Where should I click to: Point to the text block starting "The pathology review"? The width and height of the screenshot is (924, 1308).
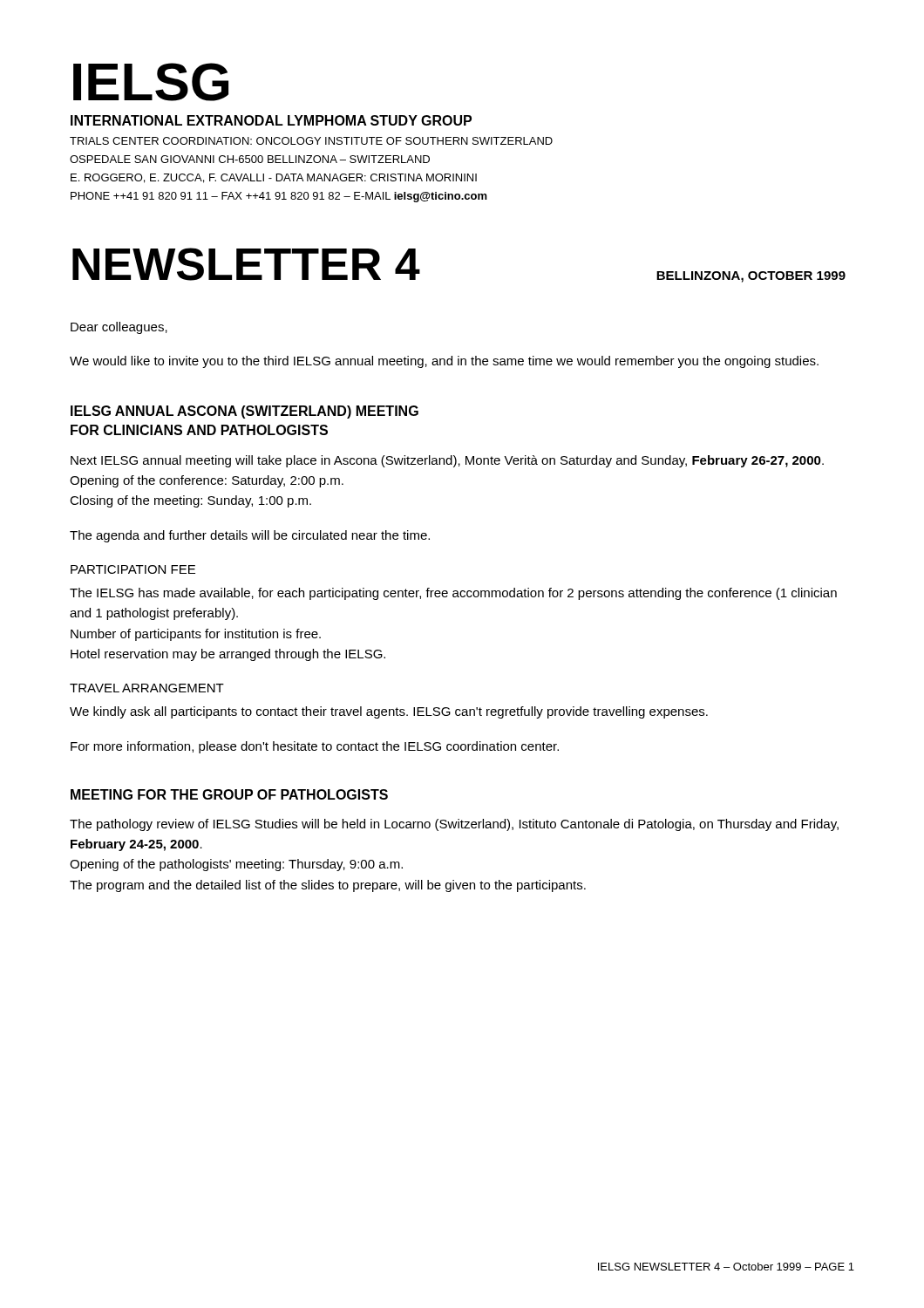(454, 825)
